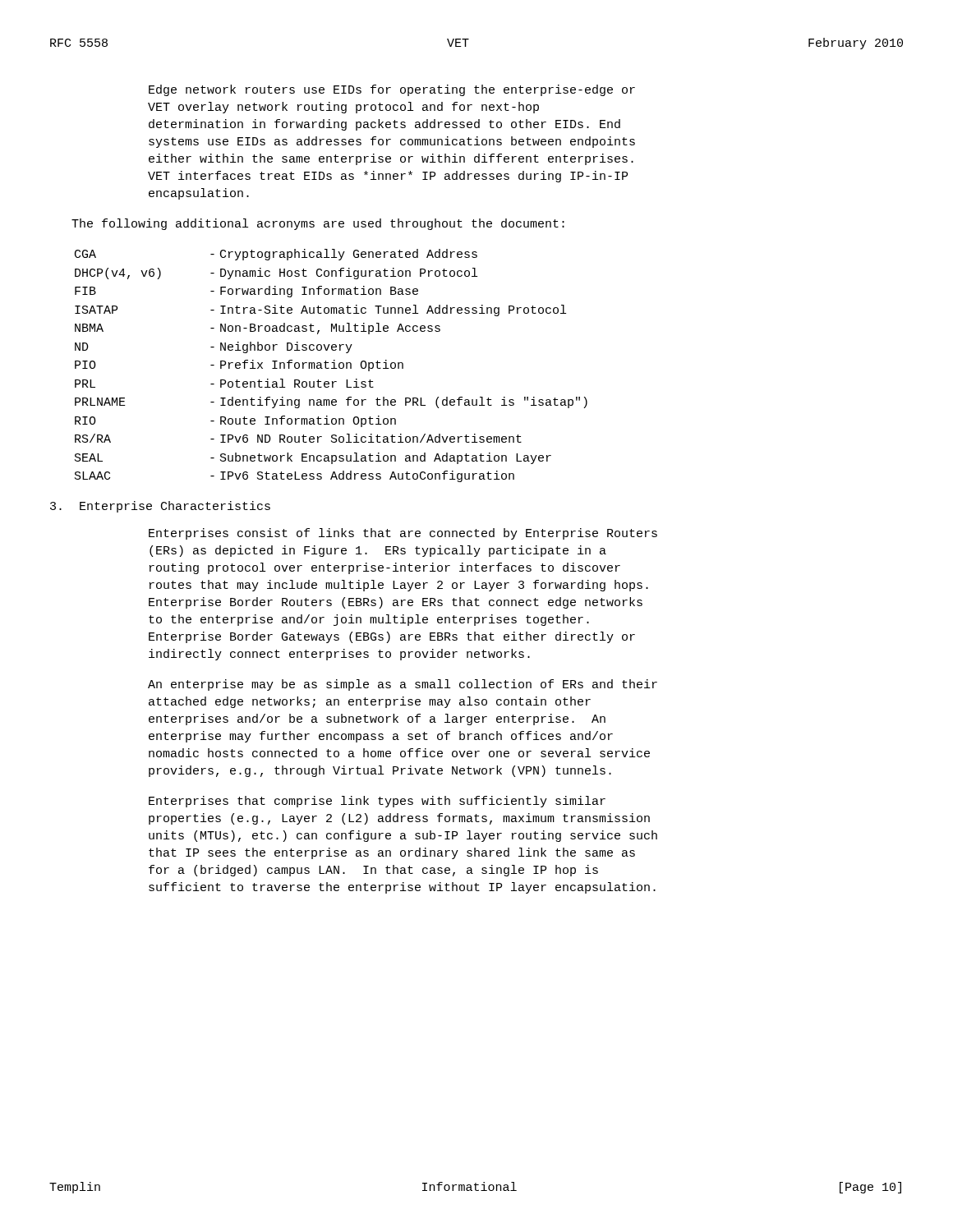
Task: Find the table
Action: pos(476,367)
